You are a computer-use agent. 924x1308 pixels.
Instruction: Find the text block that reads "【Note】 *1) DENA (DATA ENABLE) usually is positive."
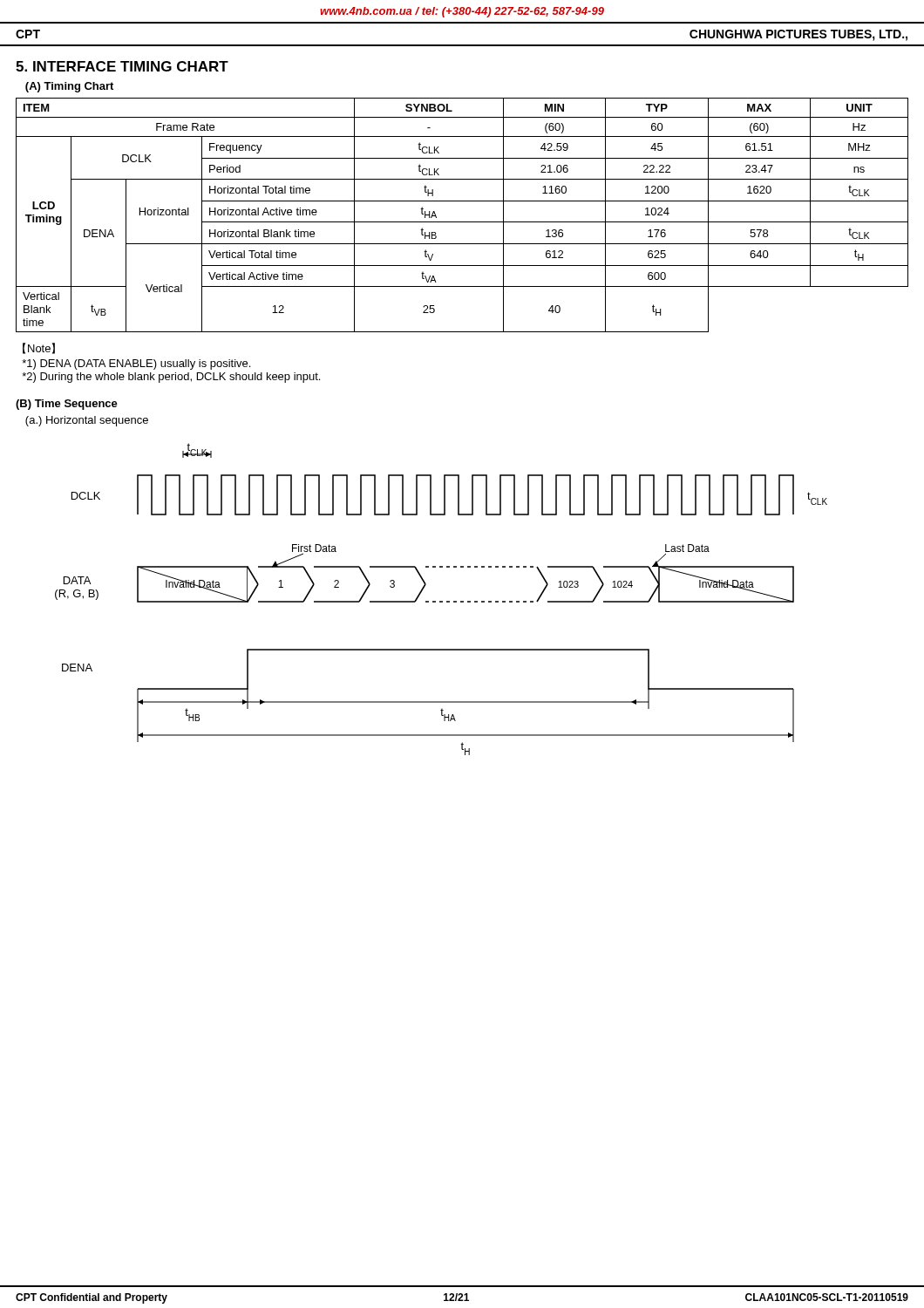point(168,362)
